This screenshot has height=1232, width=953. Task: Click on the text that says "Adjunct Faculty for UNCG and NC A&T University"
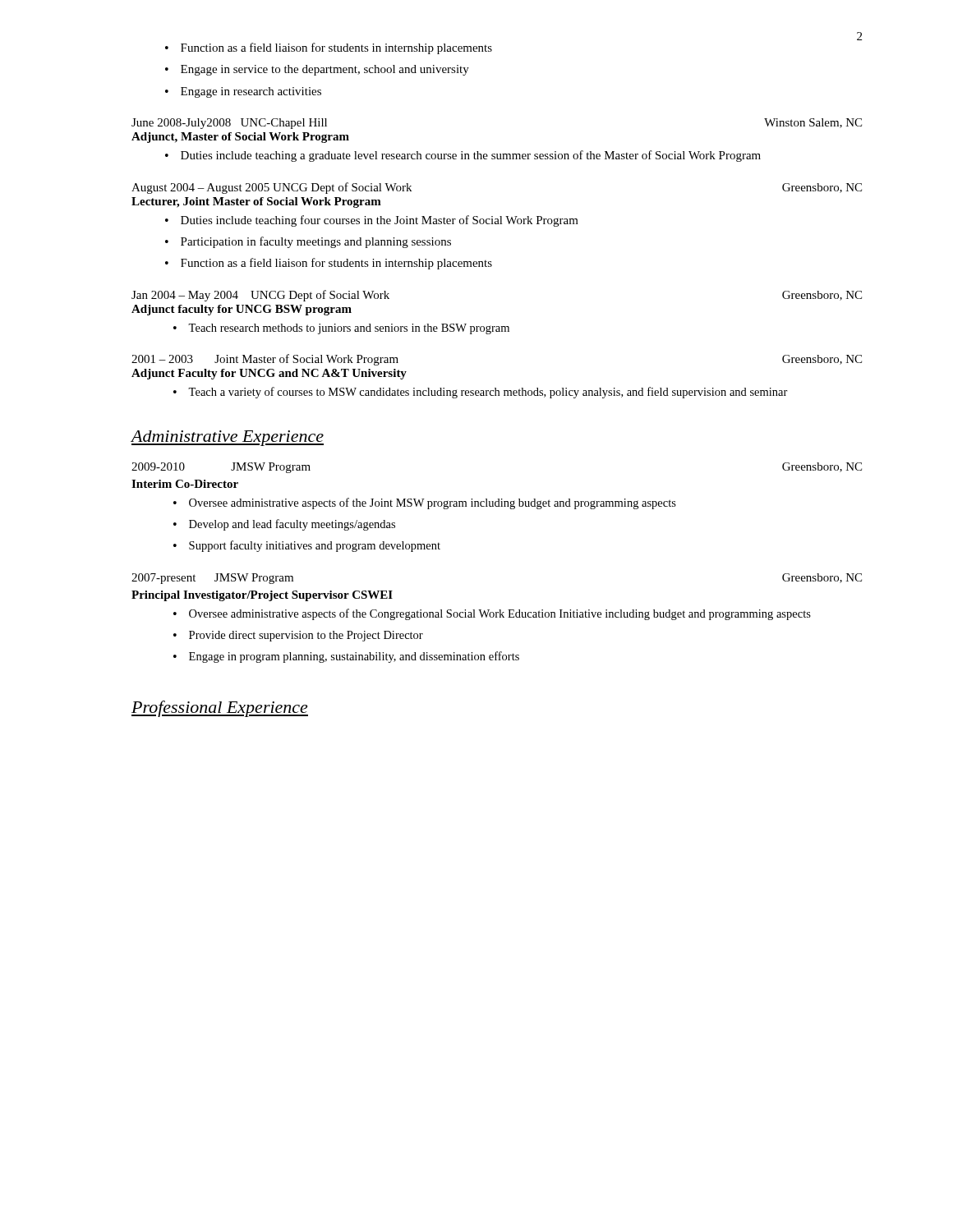pos(269,373)
